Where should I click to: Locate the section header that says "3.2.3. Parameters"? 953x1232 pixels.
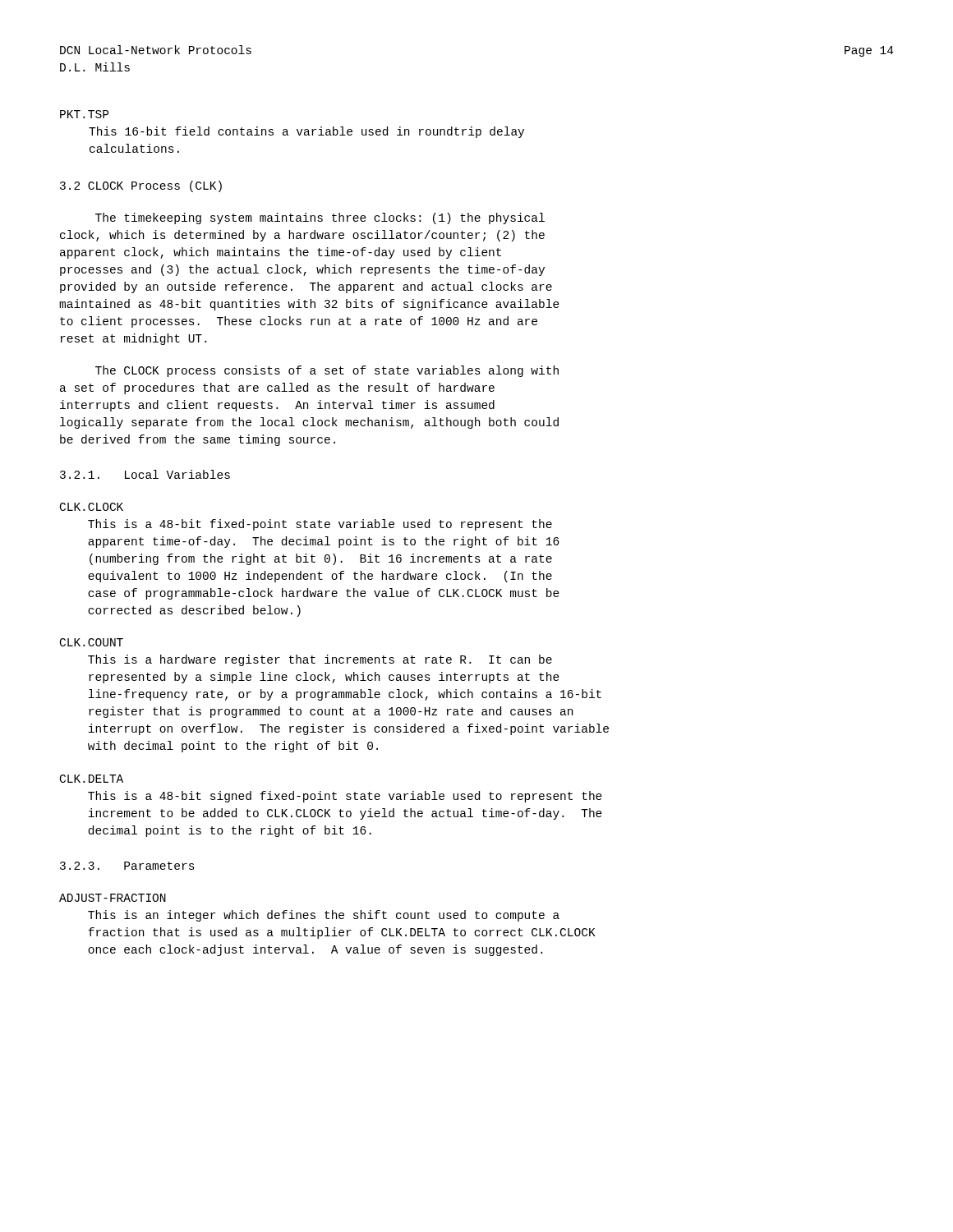127,866
